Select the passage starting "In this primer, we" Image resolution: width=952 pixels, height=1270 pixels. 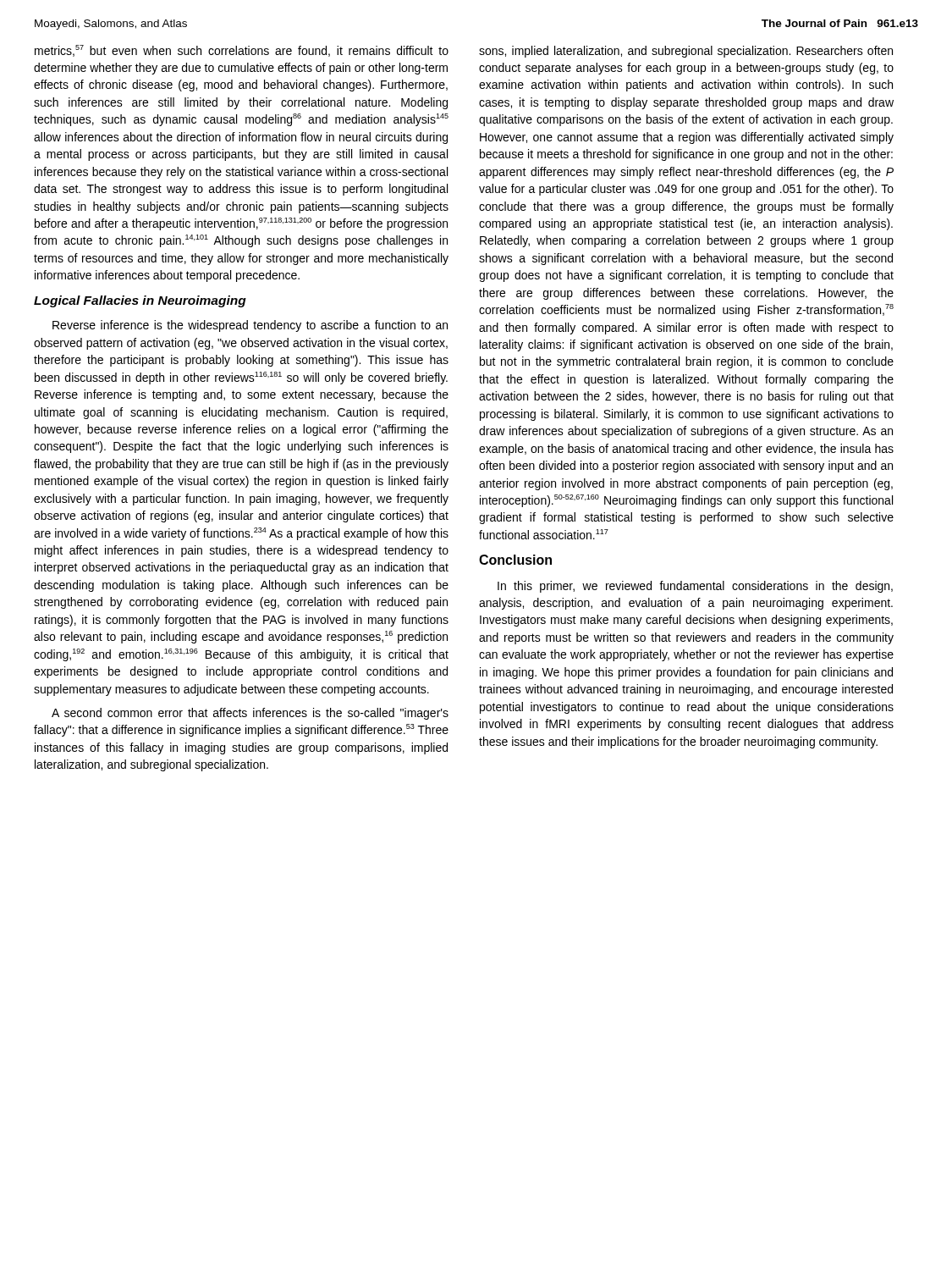click(x=686, y=664)
